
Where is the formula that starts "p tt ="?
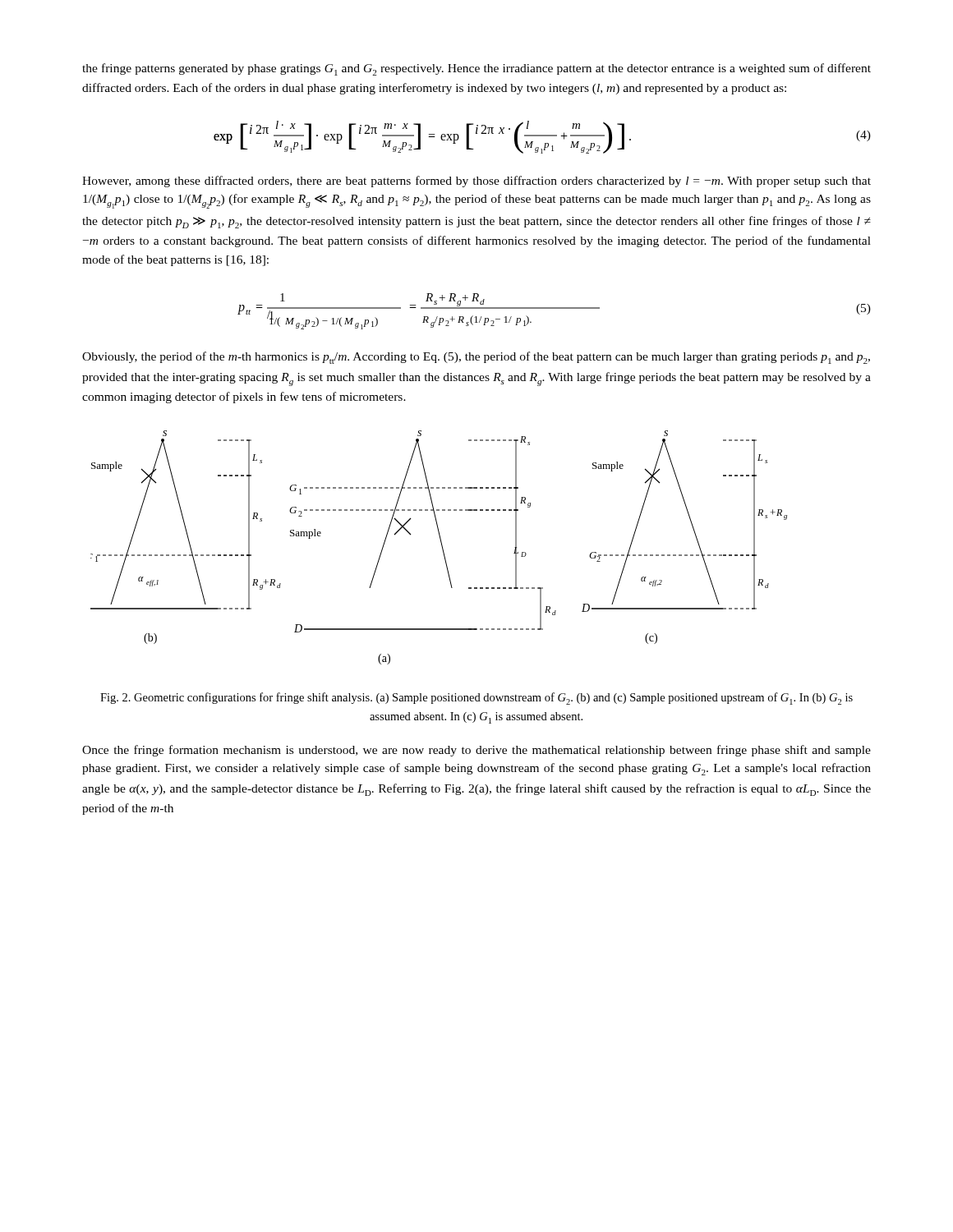555,308
